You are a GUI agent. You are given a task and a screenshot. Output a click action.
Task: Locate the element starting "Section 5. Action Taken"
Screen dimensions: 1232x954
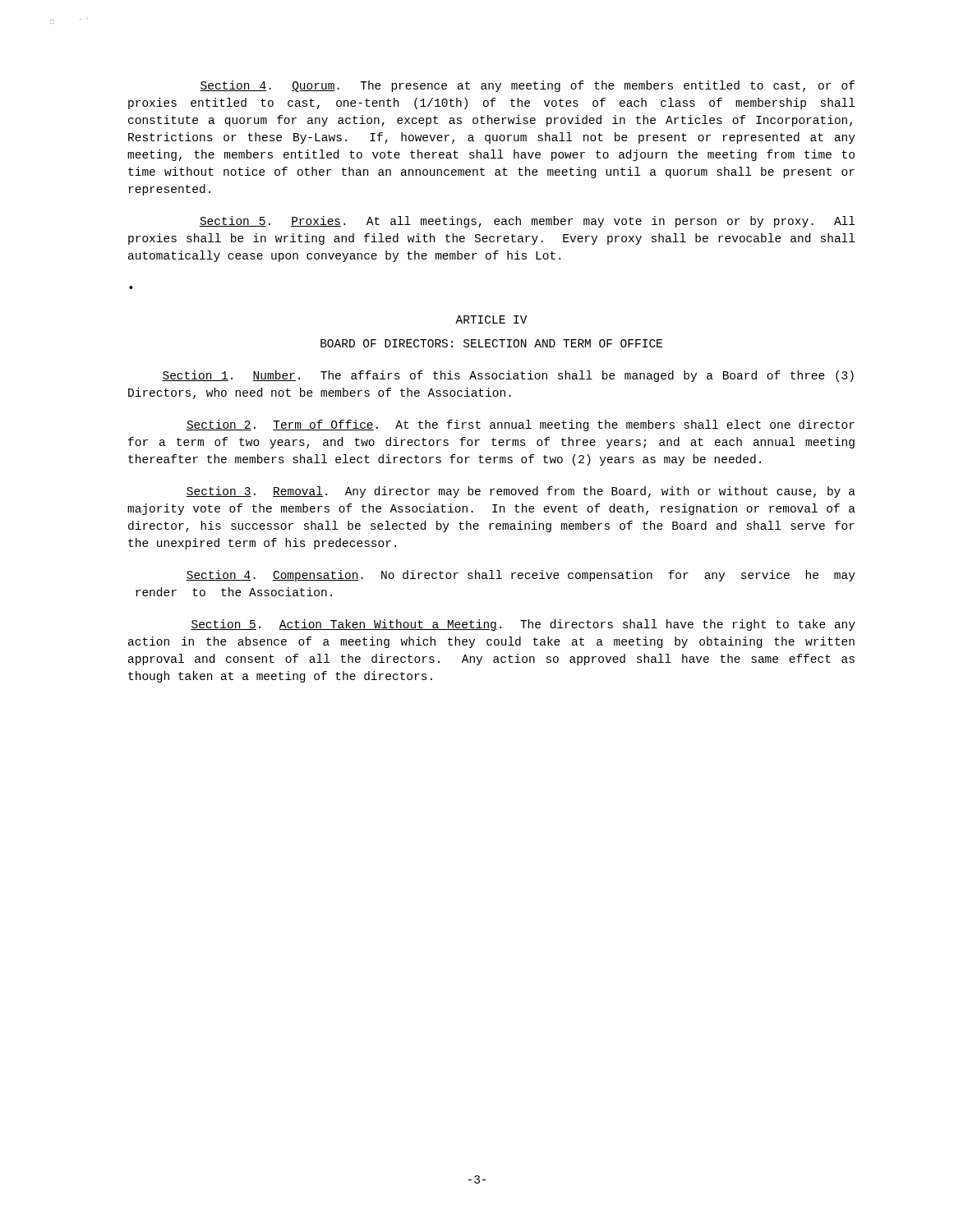pyautogui.click(x=491, y=651)
